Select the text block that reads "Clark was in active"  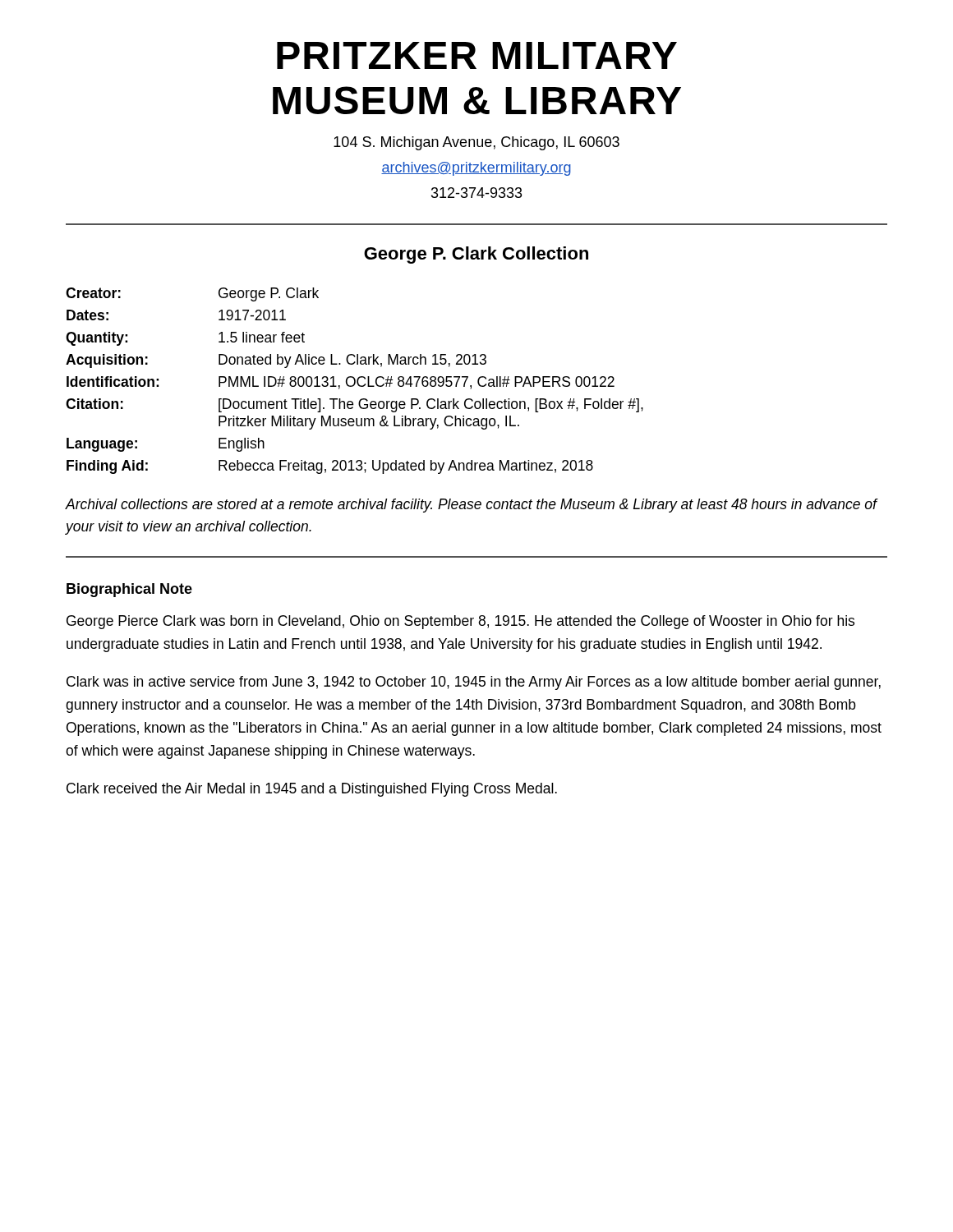474,717
